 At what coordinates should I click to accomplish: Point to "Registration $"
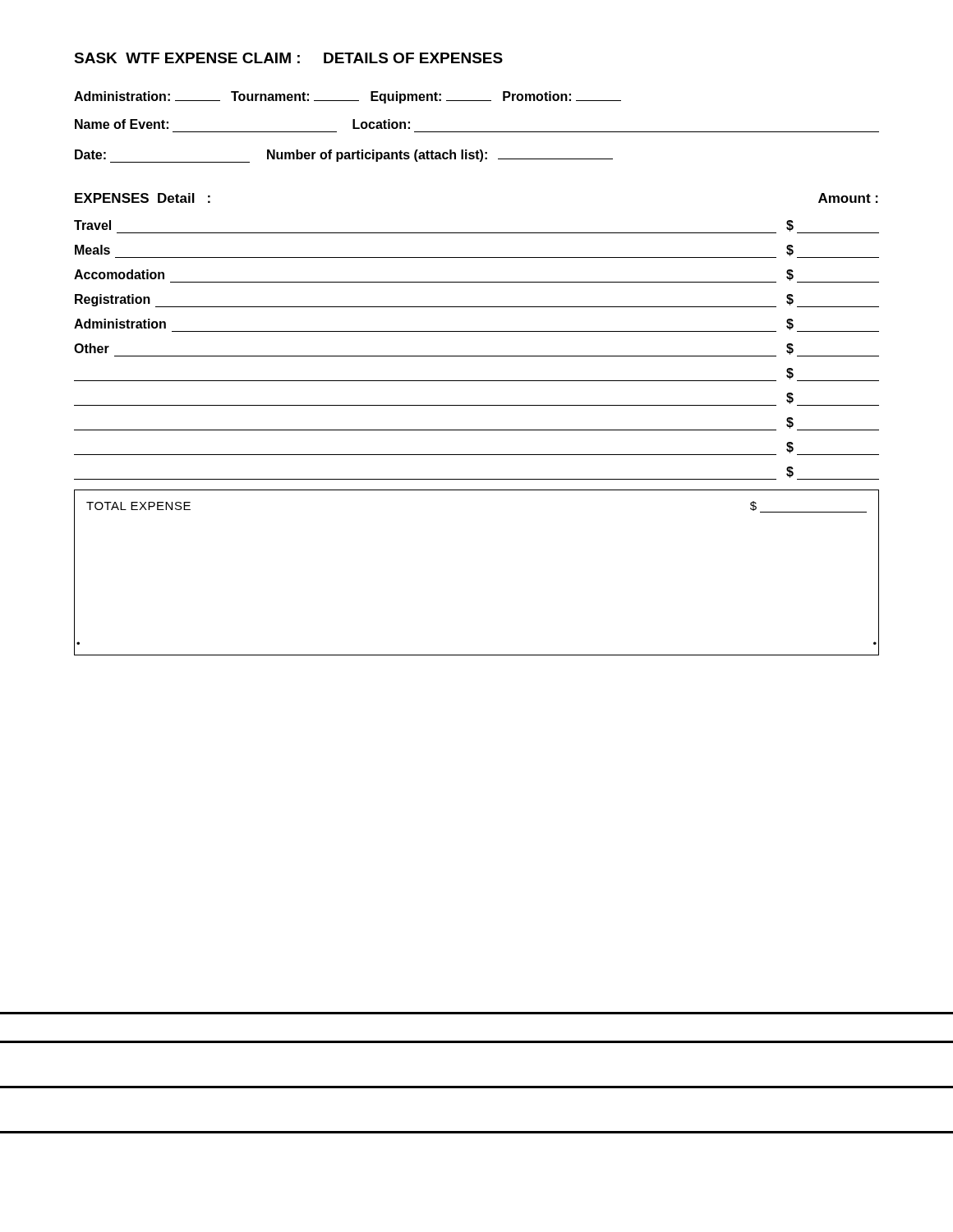coord(476,300)
